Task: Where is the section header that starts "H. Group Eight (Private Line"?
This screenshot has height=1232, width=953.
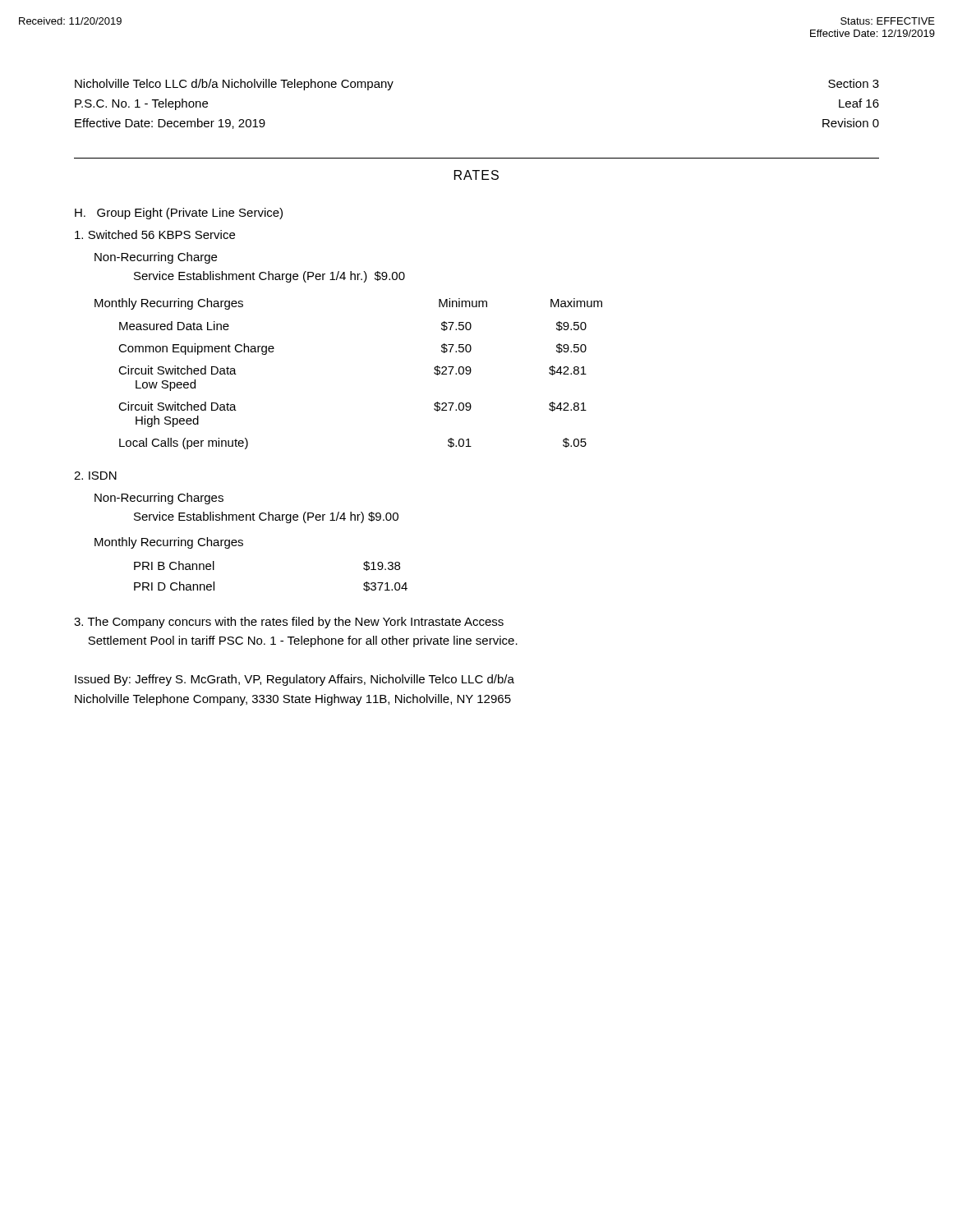Action: click(179, 212)
